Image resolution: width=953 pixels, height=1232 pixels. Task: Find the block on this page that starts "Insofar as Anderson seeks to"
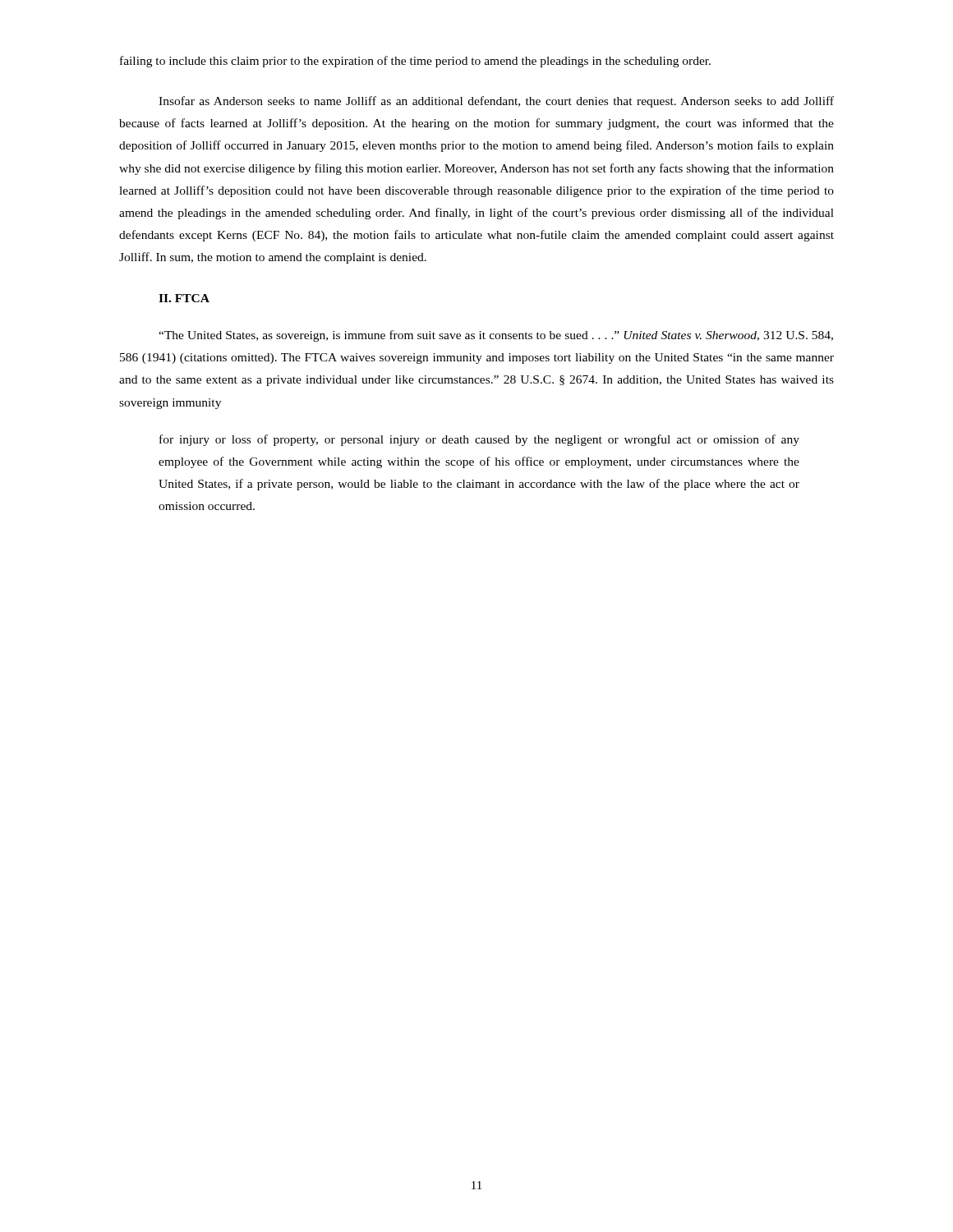click(x=476, y=179)
